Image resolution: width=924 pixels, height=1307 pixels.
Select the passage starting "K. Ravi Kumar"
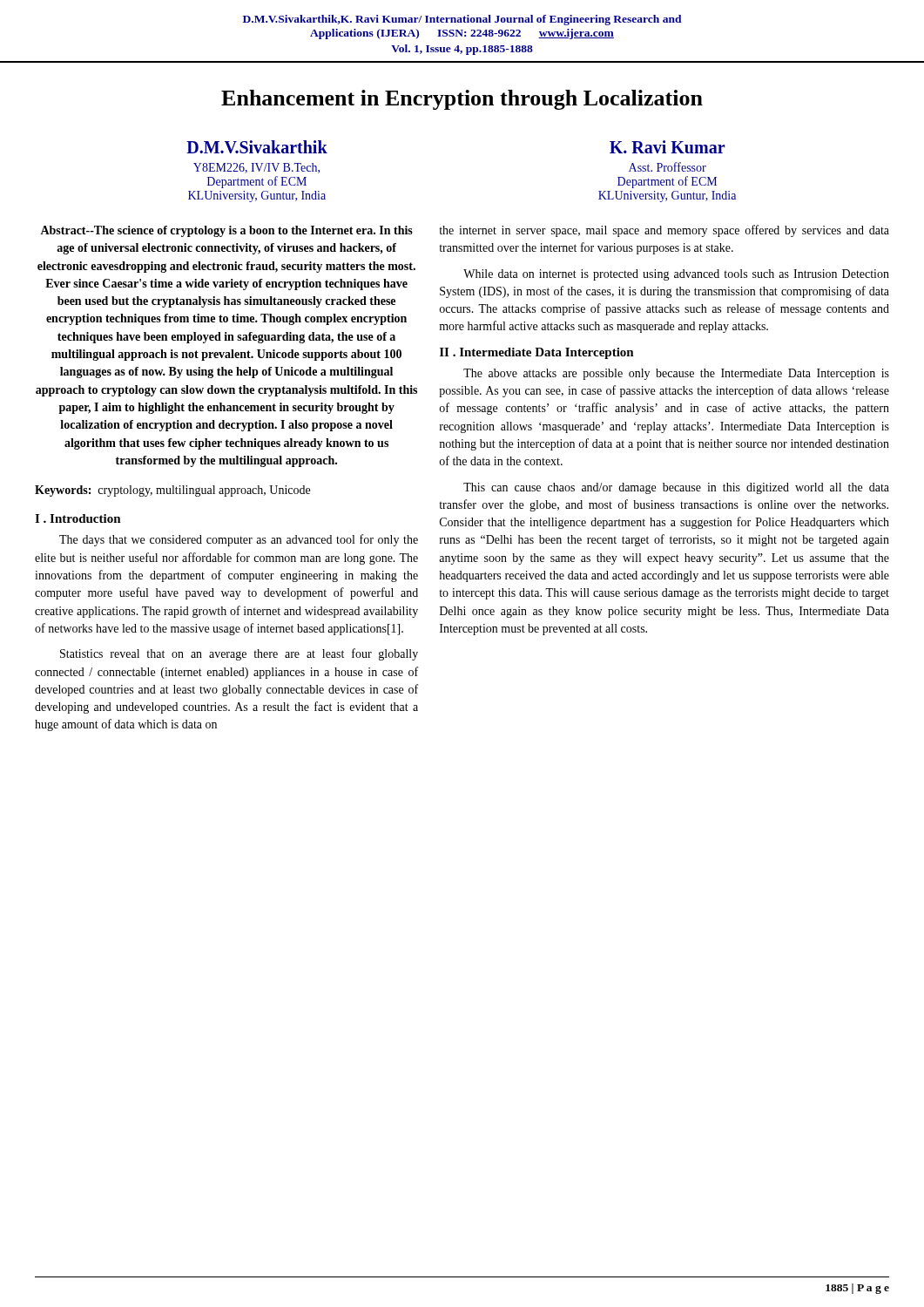[667, 170]
